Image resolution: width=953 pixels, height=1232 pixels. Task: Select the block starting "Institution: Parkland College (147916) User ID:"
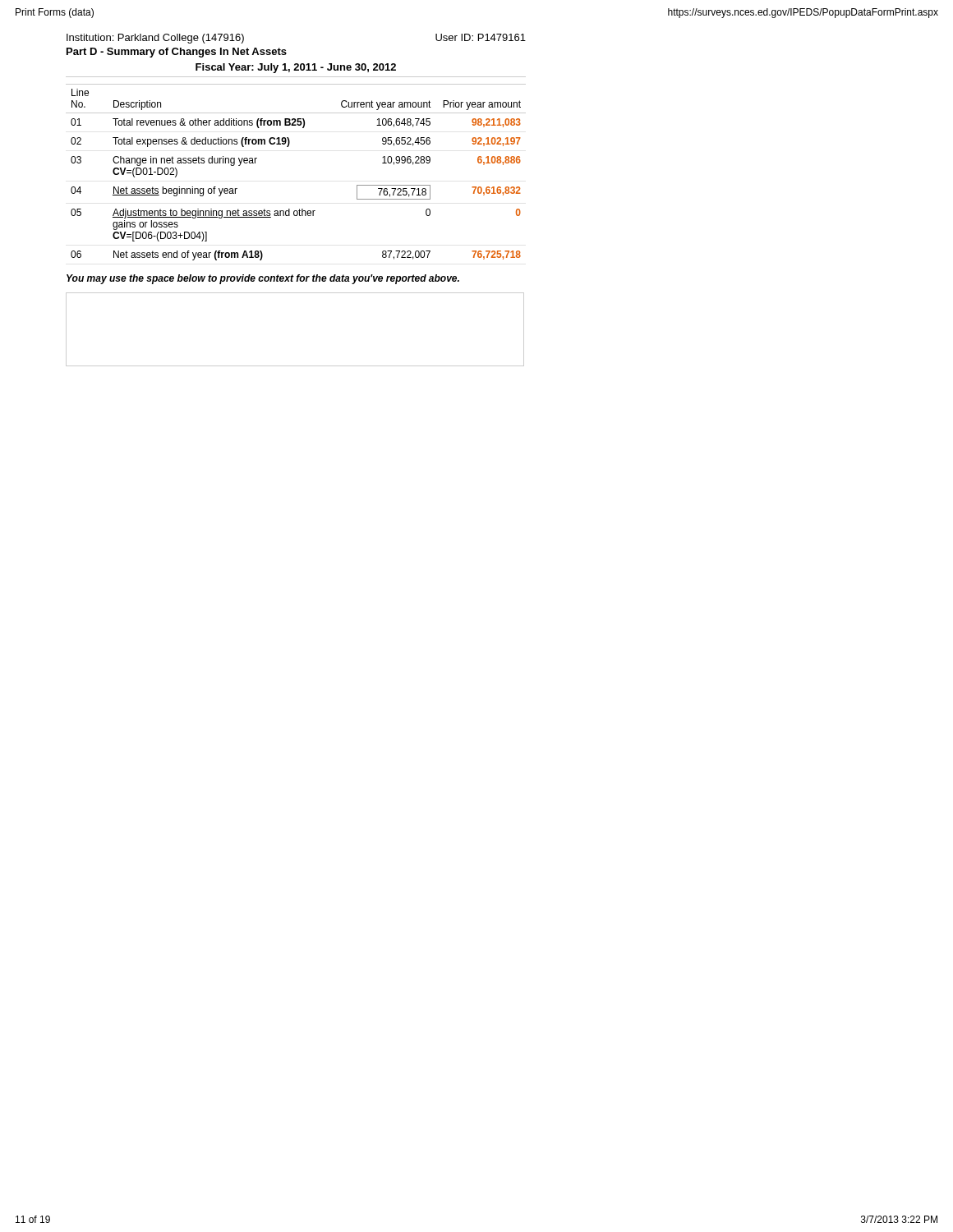pos(157,40)
